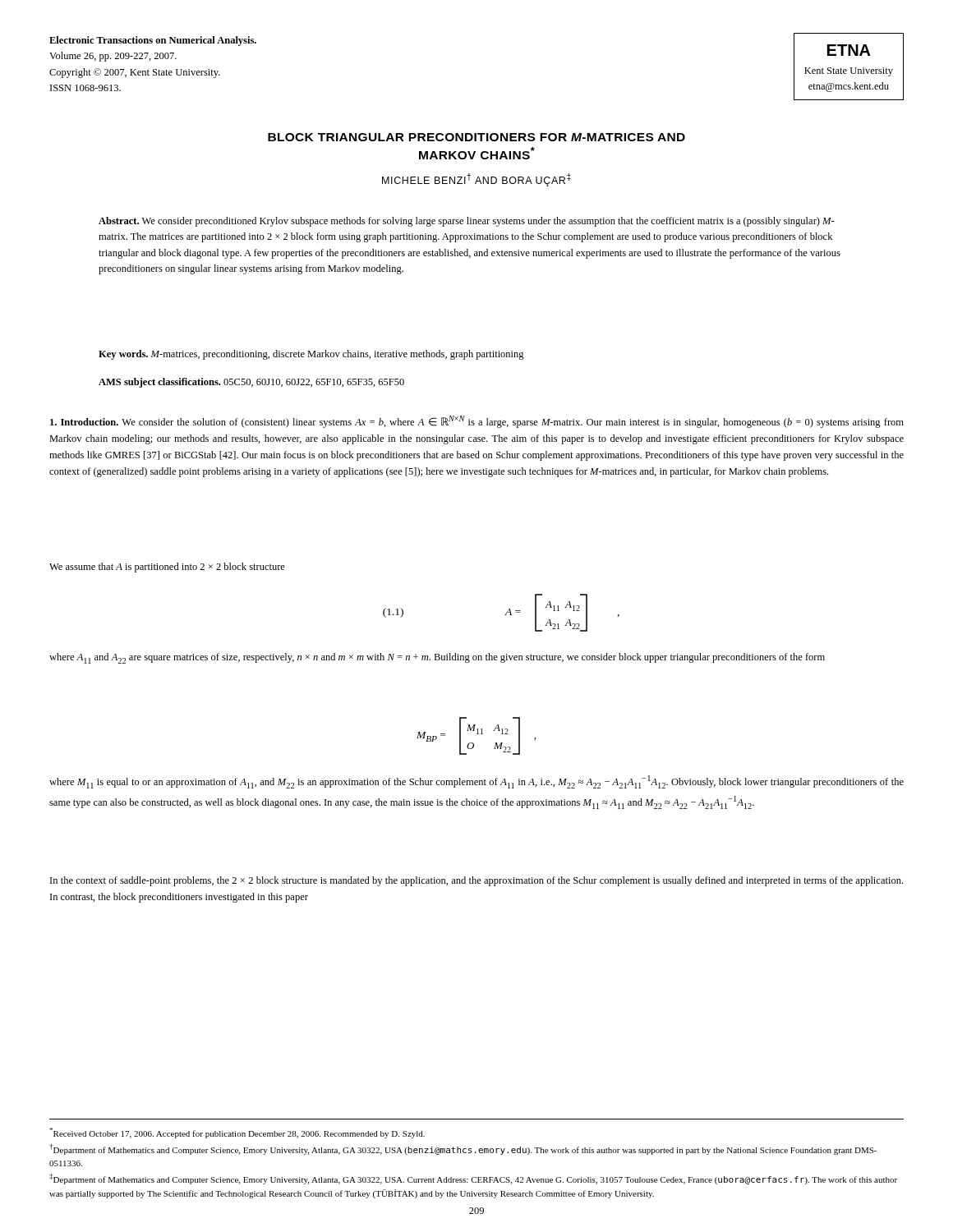953x1232 pixels.
Task: Locate the title that reads "BLOCK TRIANGULAR PRECONDITIONERS FOR M-MATRICES"
Action: pyautogui.click(x=476, y=158)
